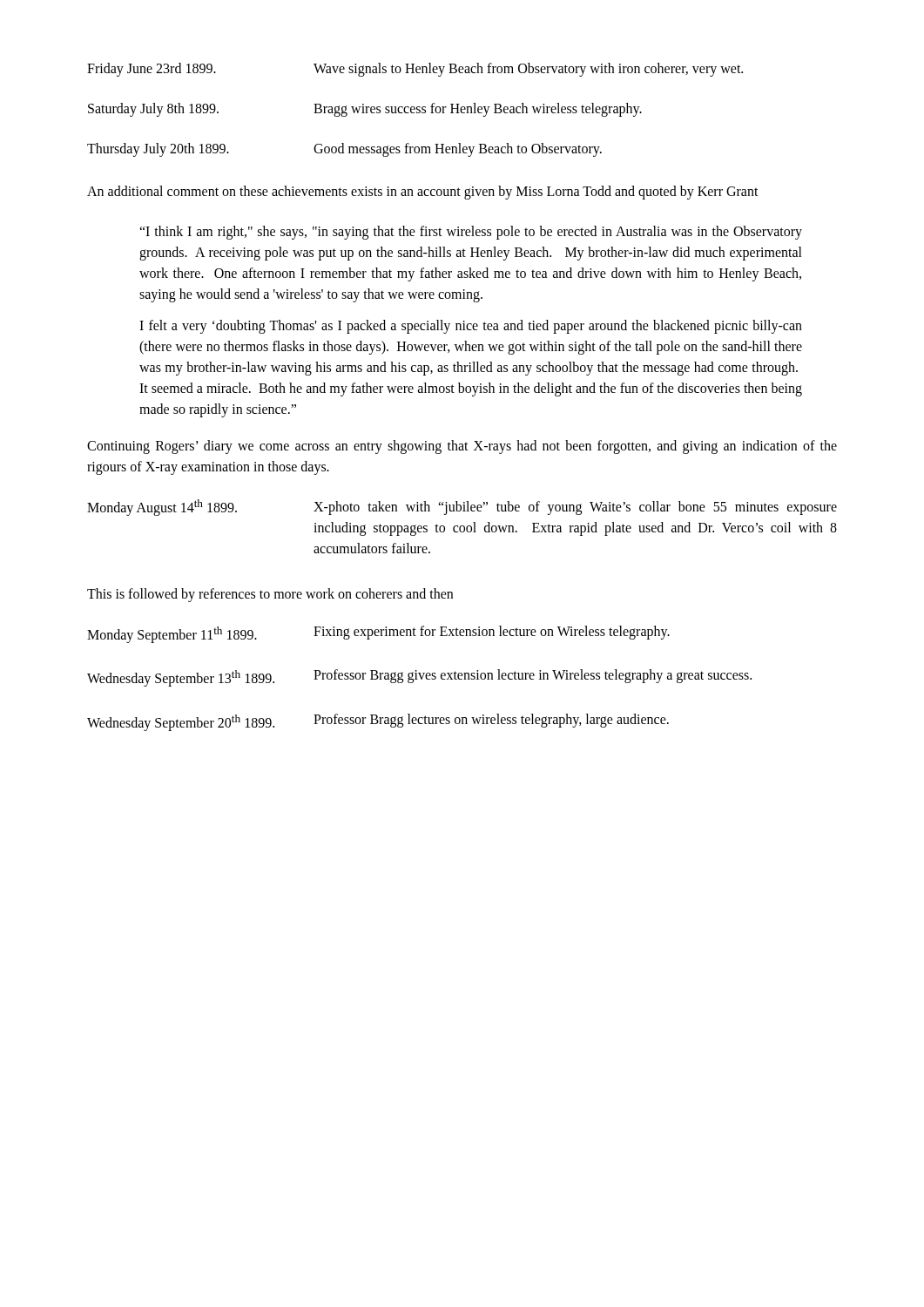The width and height of the screenshot is (924, 1307).
Task: Locate the table with the text "Monday August 14th"
Action: click(x=462, y=528)
